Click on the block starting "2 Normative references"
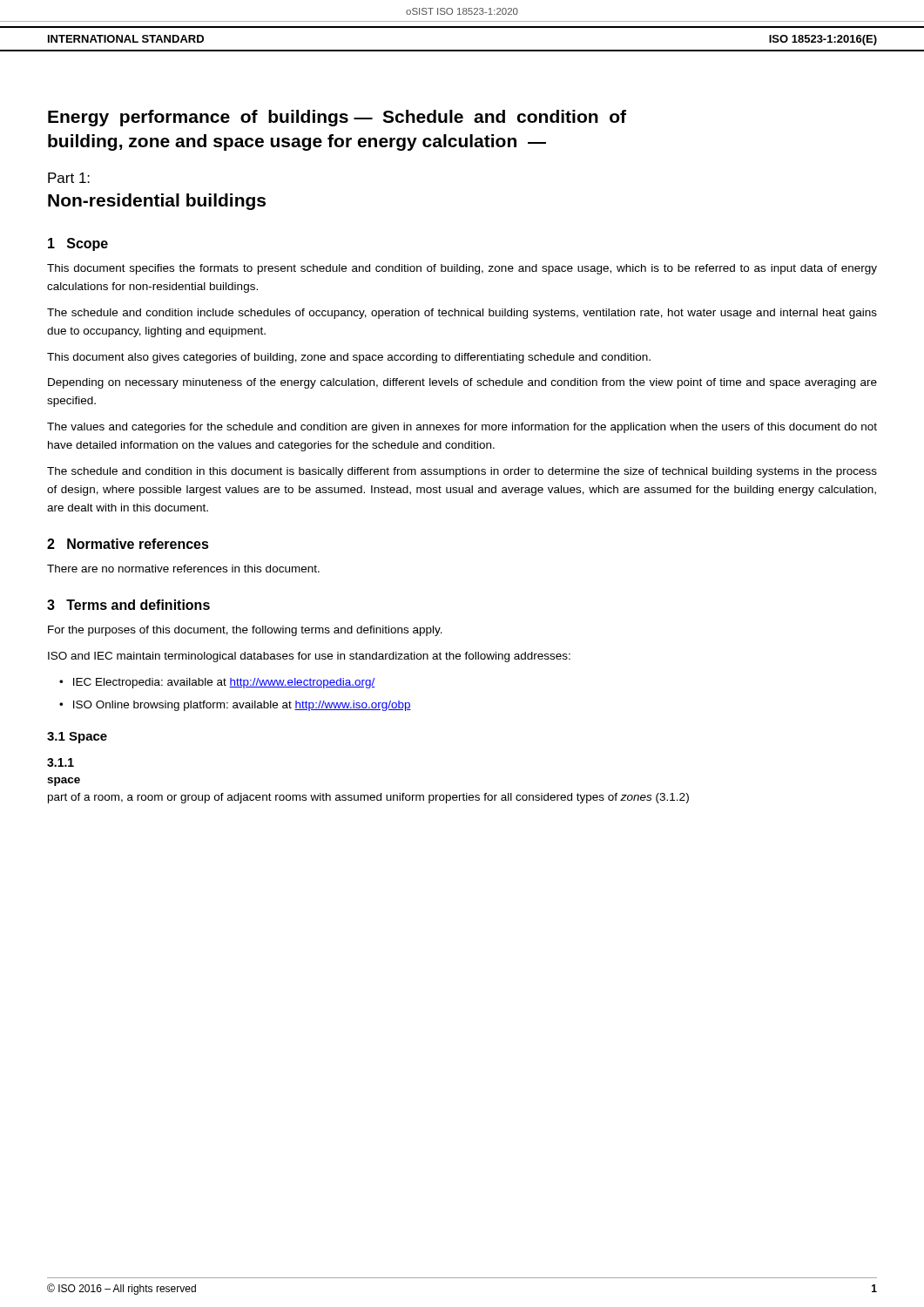The height and width of the screenshot is (1307, 924). pos(128,544)
